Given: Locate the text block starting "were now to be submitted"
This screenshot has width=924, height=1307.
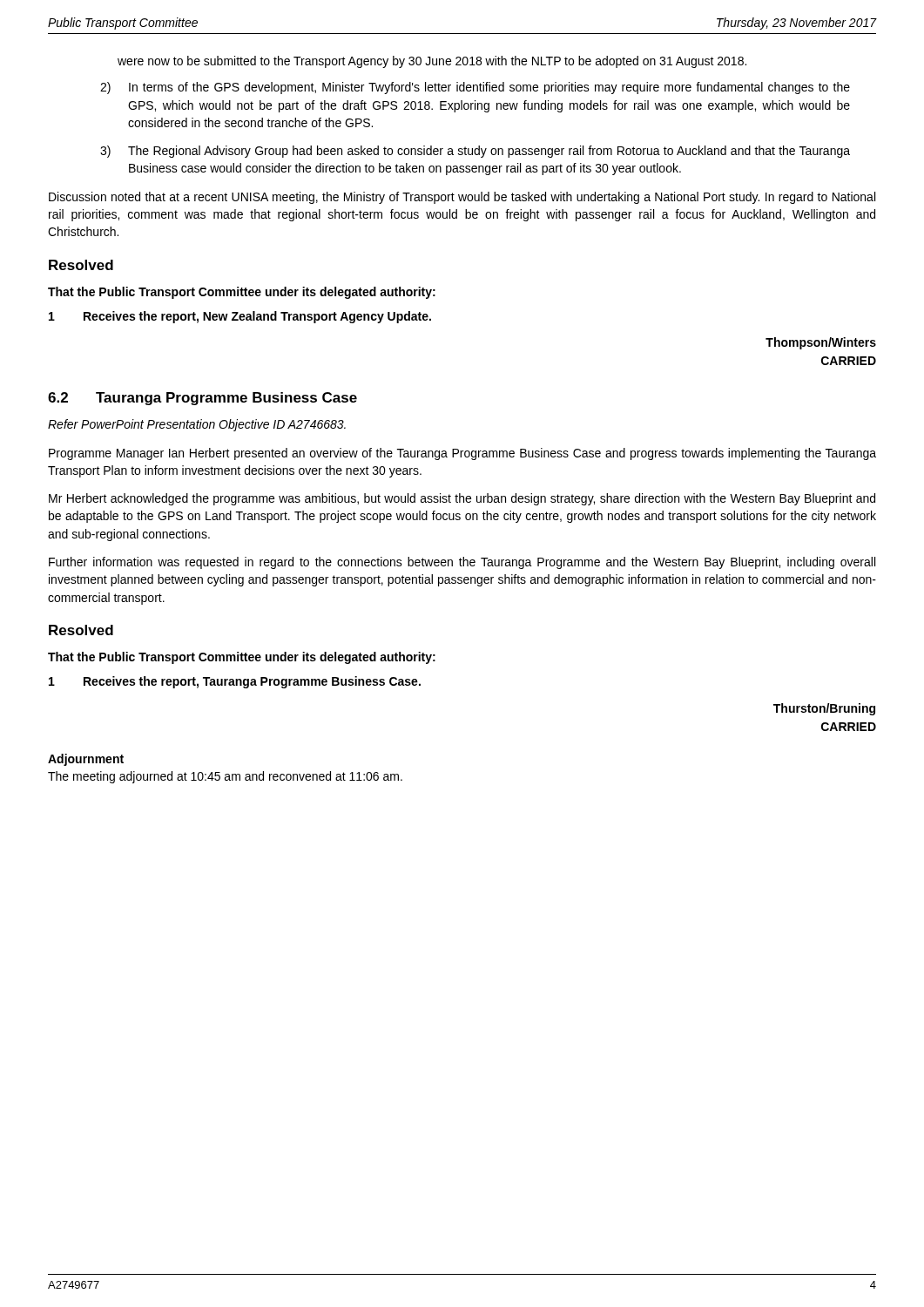Looking at the screenshot, I should (433, 61).
